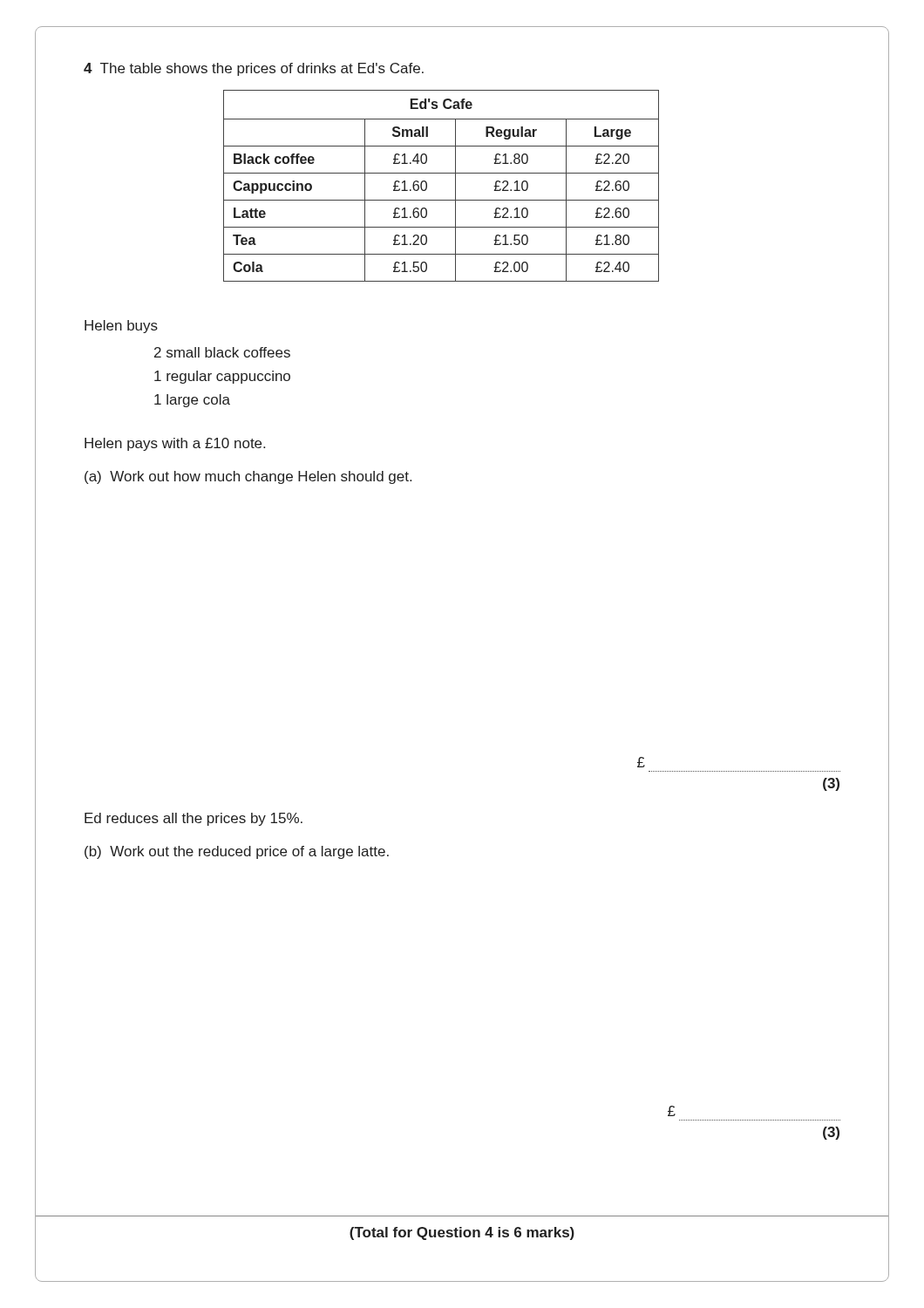Locate the text block starting "1 large cola"
The image size is (924, 1308).
click(192, 400)
